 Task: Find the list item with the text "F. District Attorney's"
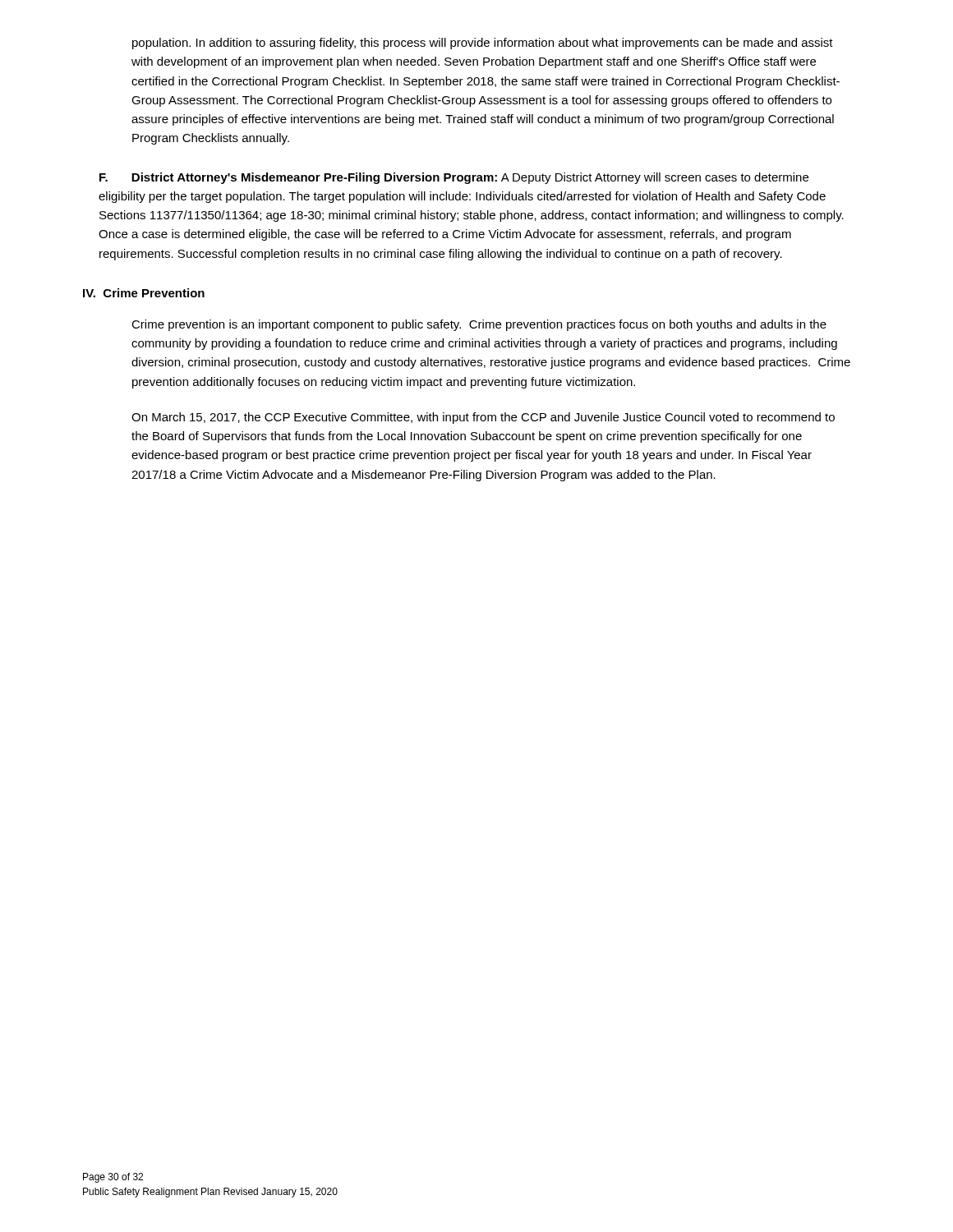[476, 215]
